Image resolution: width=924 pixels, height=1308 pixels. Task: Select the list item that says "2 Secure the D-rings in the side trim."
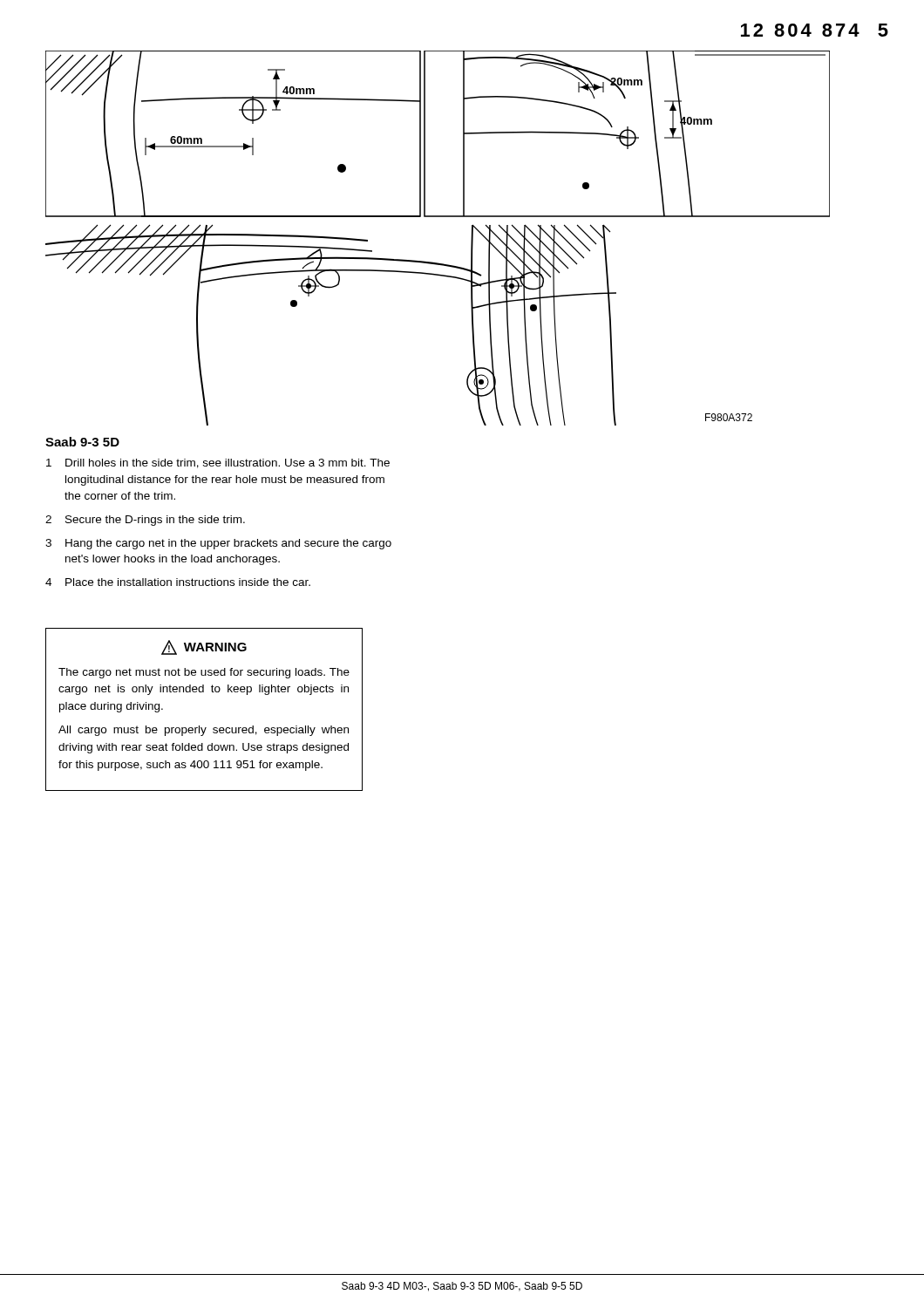(x=146, y=520)
